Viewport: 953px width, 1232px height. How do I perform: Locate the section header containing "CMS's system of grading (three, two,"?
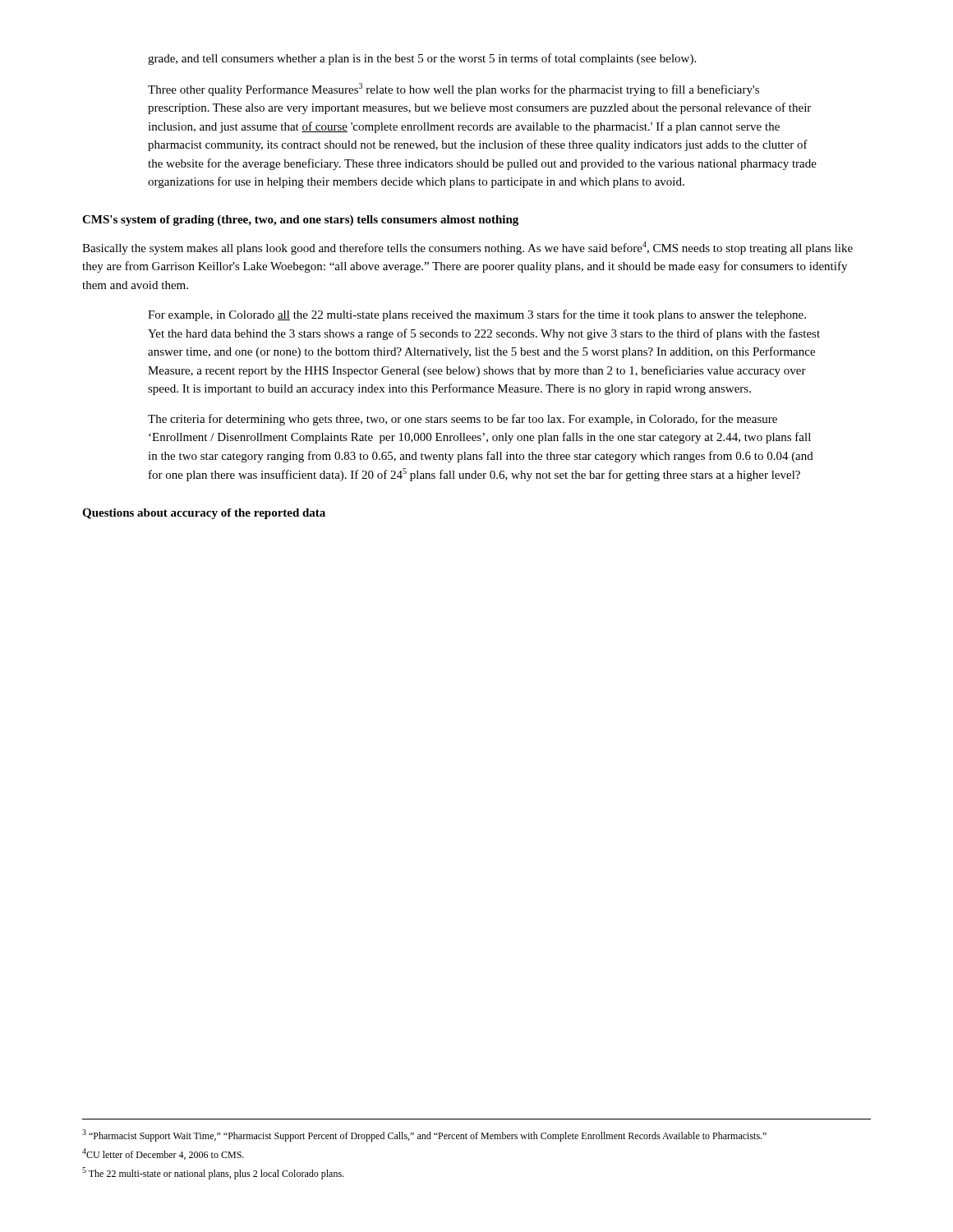point(300,219)
